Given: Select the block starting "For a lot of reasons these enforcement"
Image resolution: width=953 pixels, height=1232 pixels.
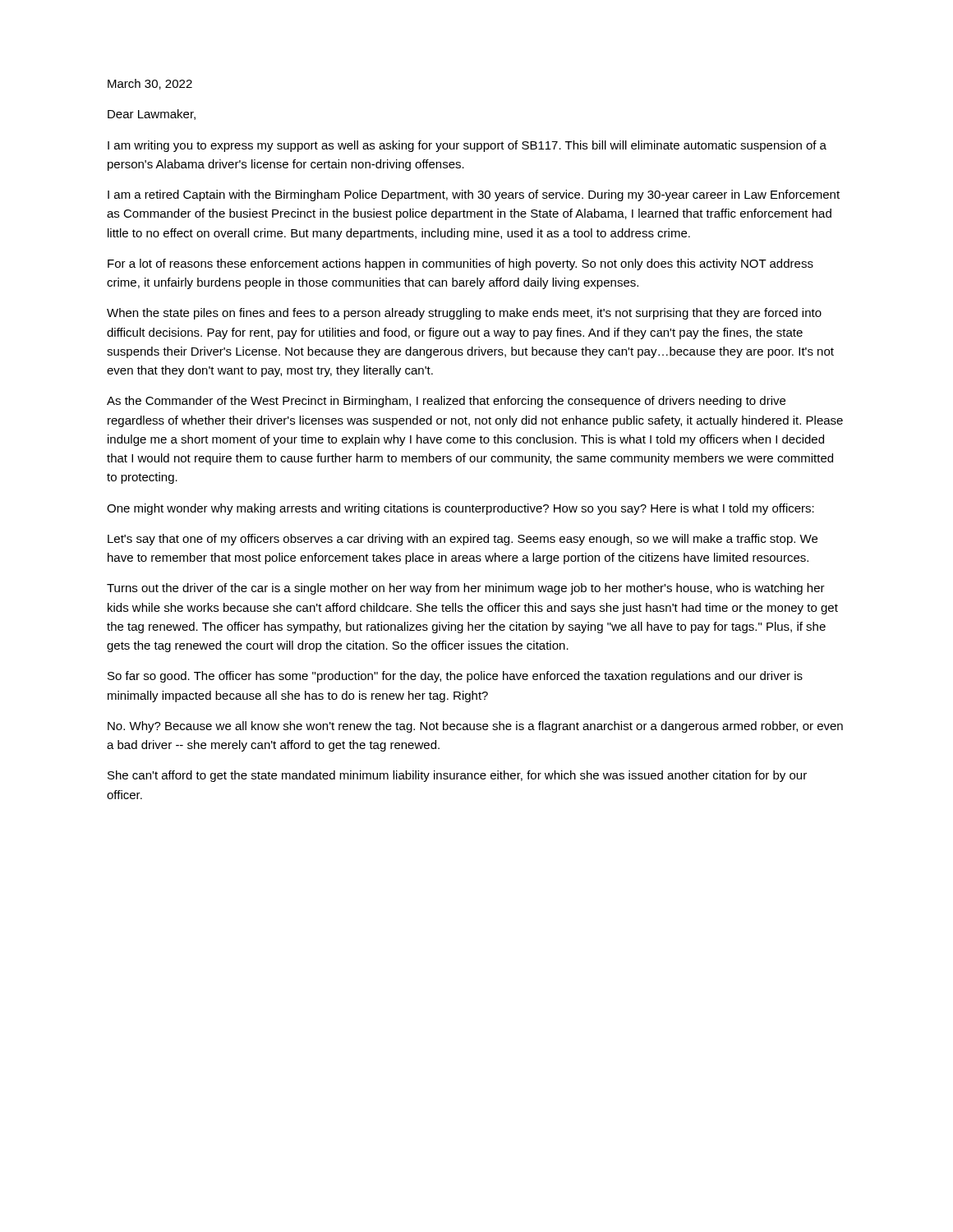Looking at the screenshot, I should [x=460, y=273].
